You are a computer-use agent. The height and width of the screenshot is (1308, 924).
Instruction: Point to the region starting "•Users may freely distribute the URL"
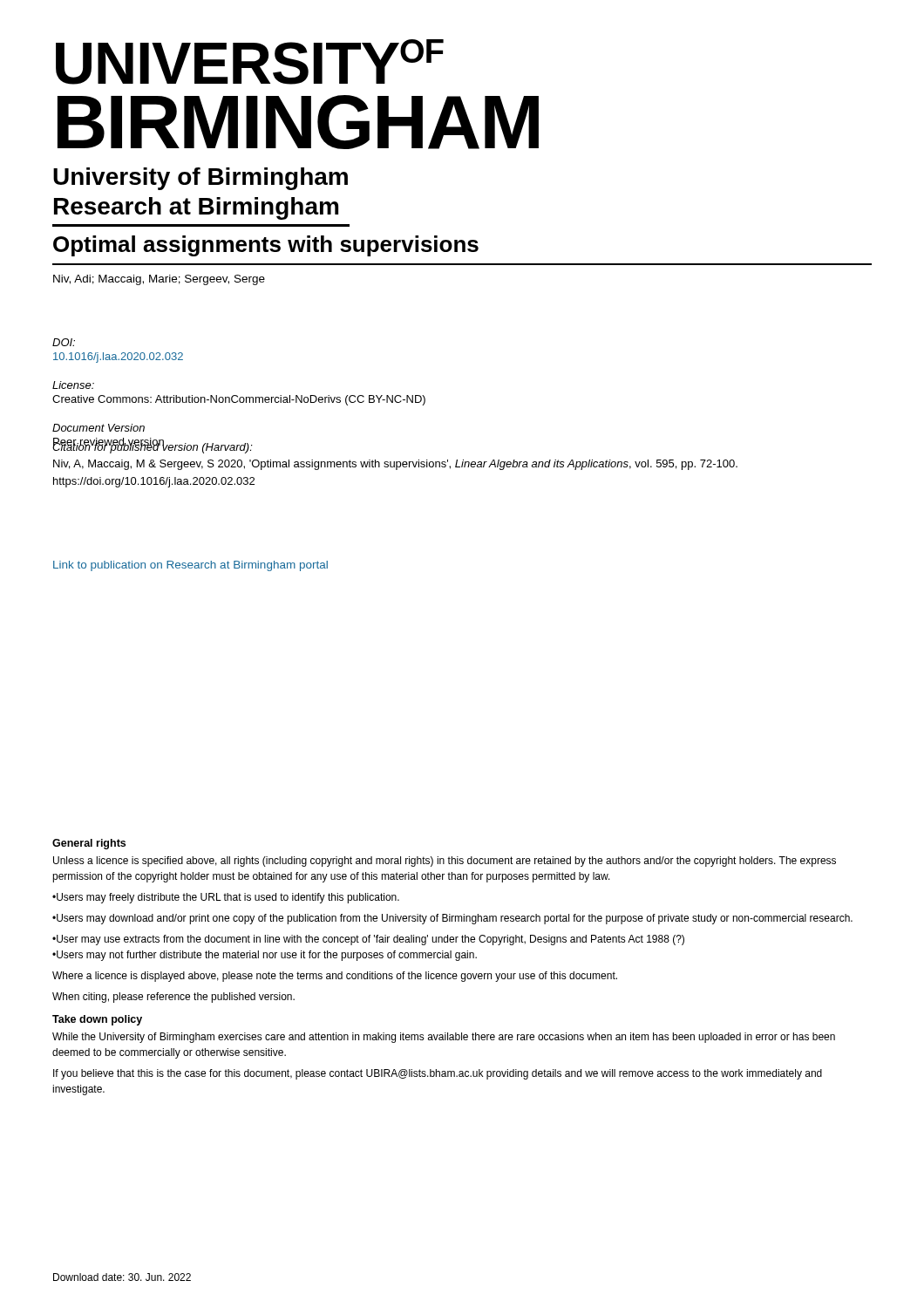(226, 897)
